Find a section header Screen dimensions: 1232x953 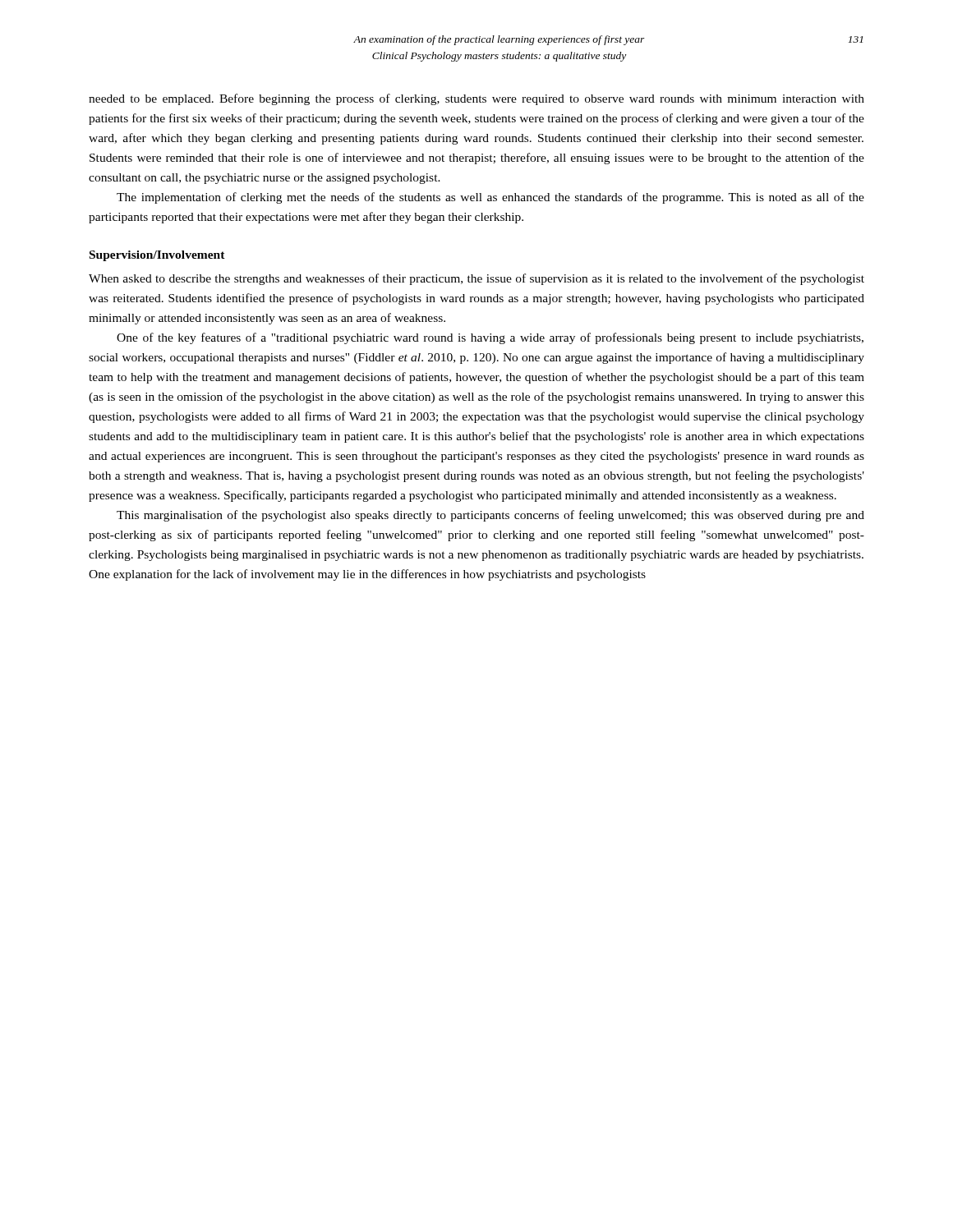pos(157,254)
